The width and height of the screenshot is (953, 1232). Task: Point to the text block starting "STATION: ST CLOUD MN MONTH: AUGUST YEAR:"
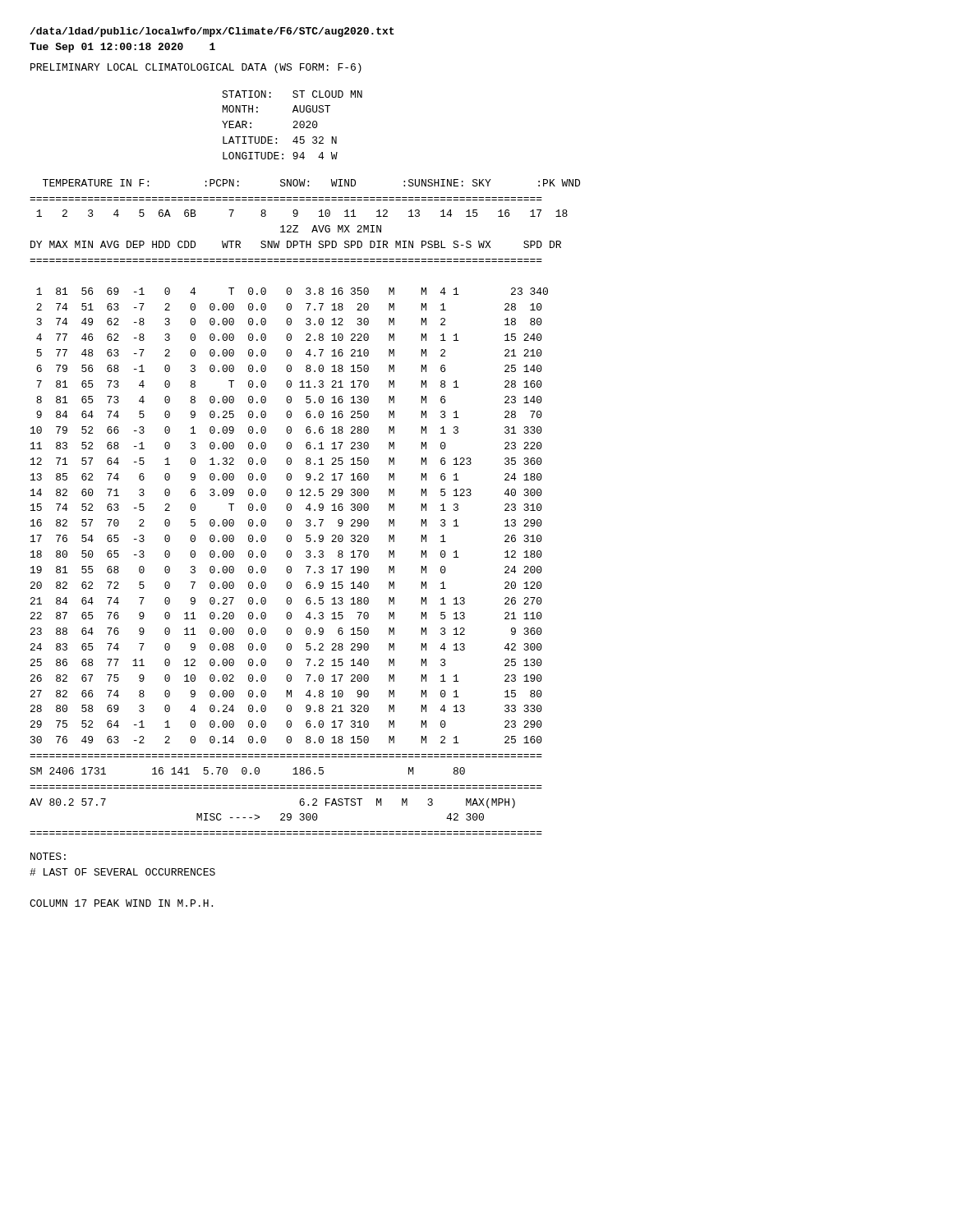tap(292, 94)
